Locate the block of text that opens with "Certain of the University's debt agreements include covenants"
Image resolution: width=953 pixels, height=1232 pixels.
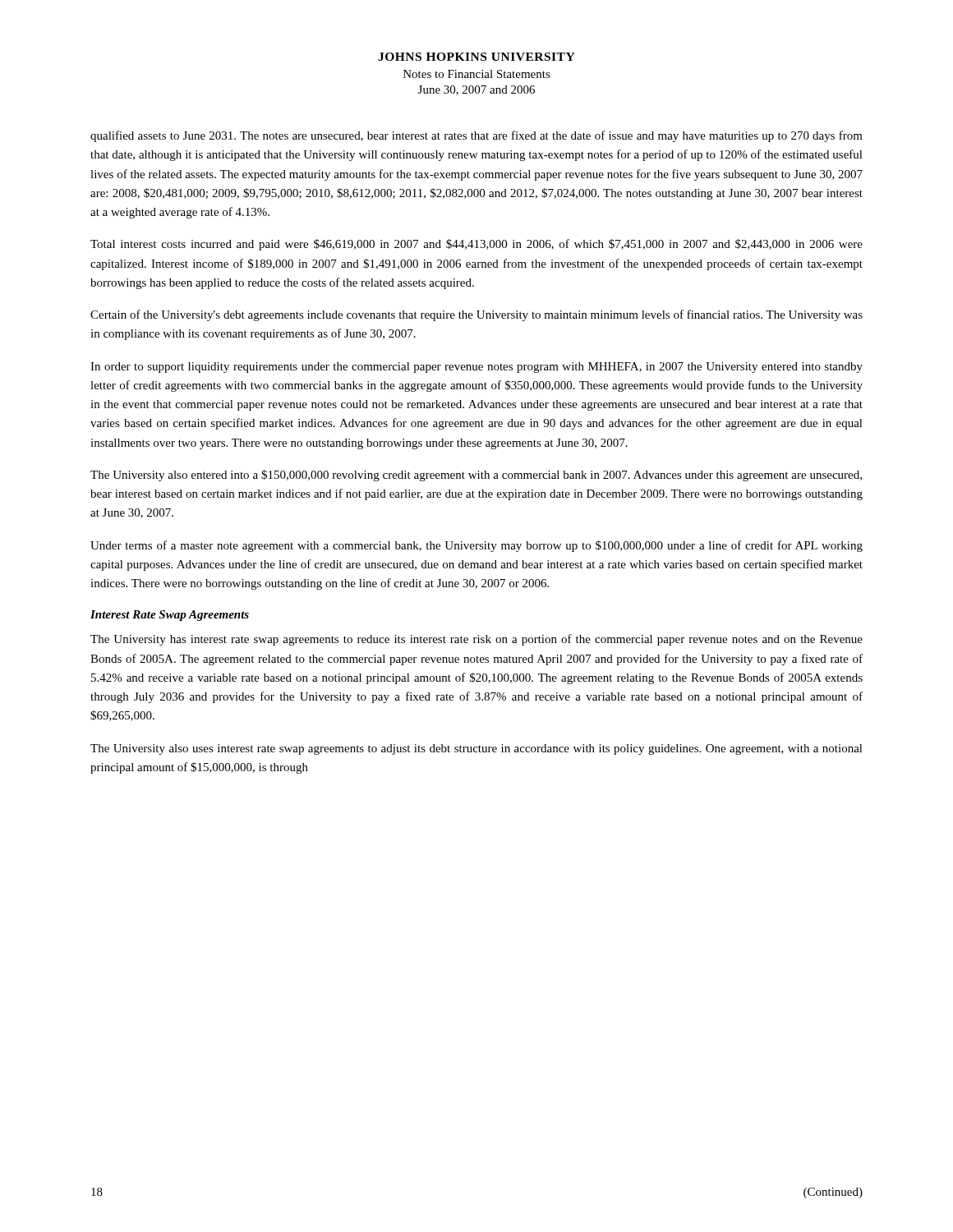[476, 324]
